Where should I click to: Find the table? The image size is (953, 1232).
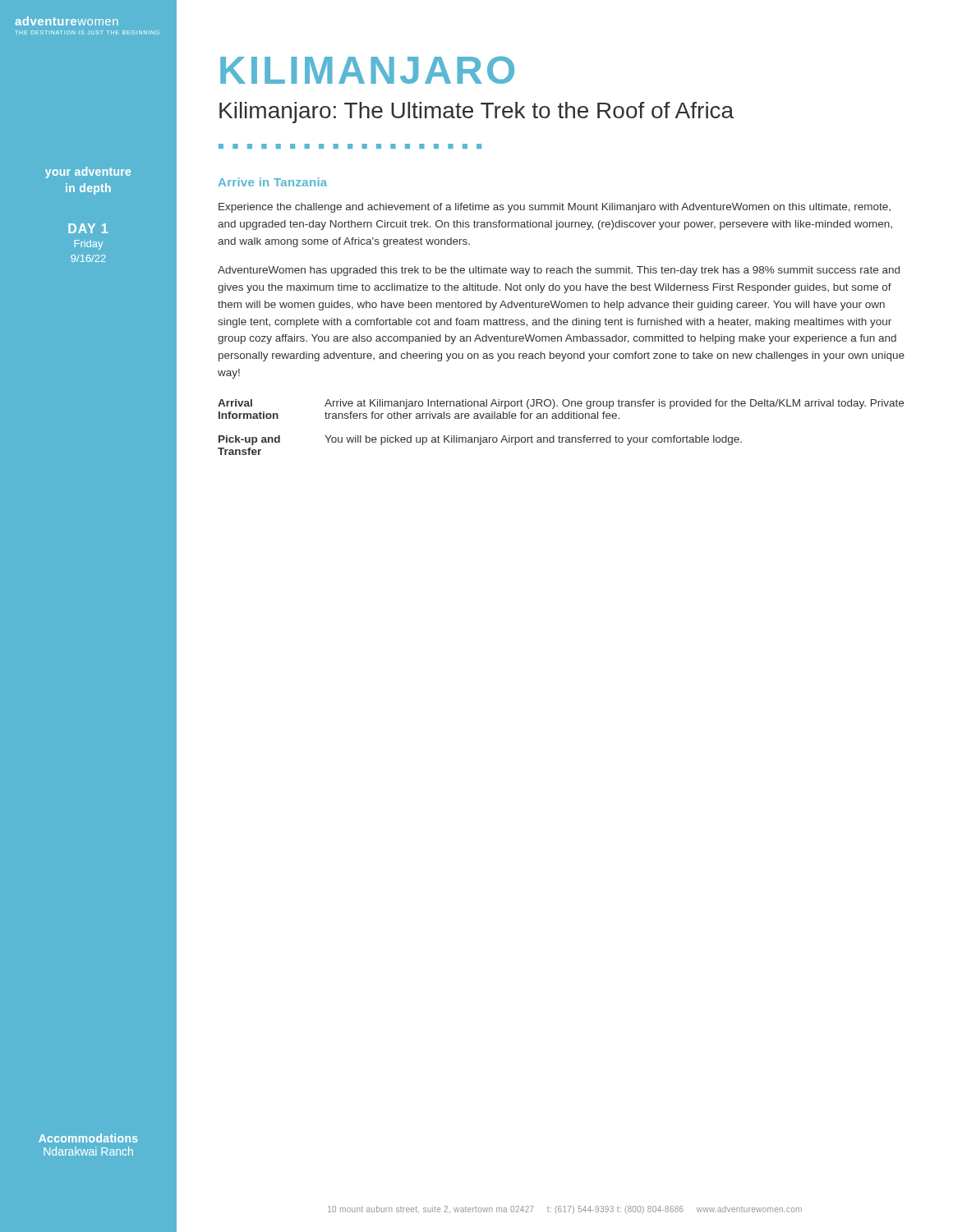point(565,430)
